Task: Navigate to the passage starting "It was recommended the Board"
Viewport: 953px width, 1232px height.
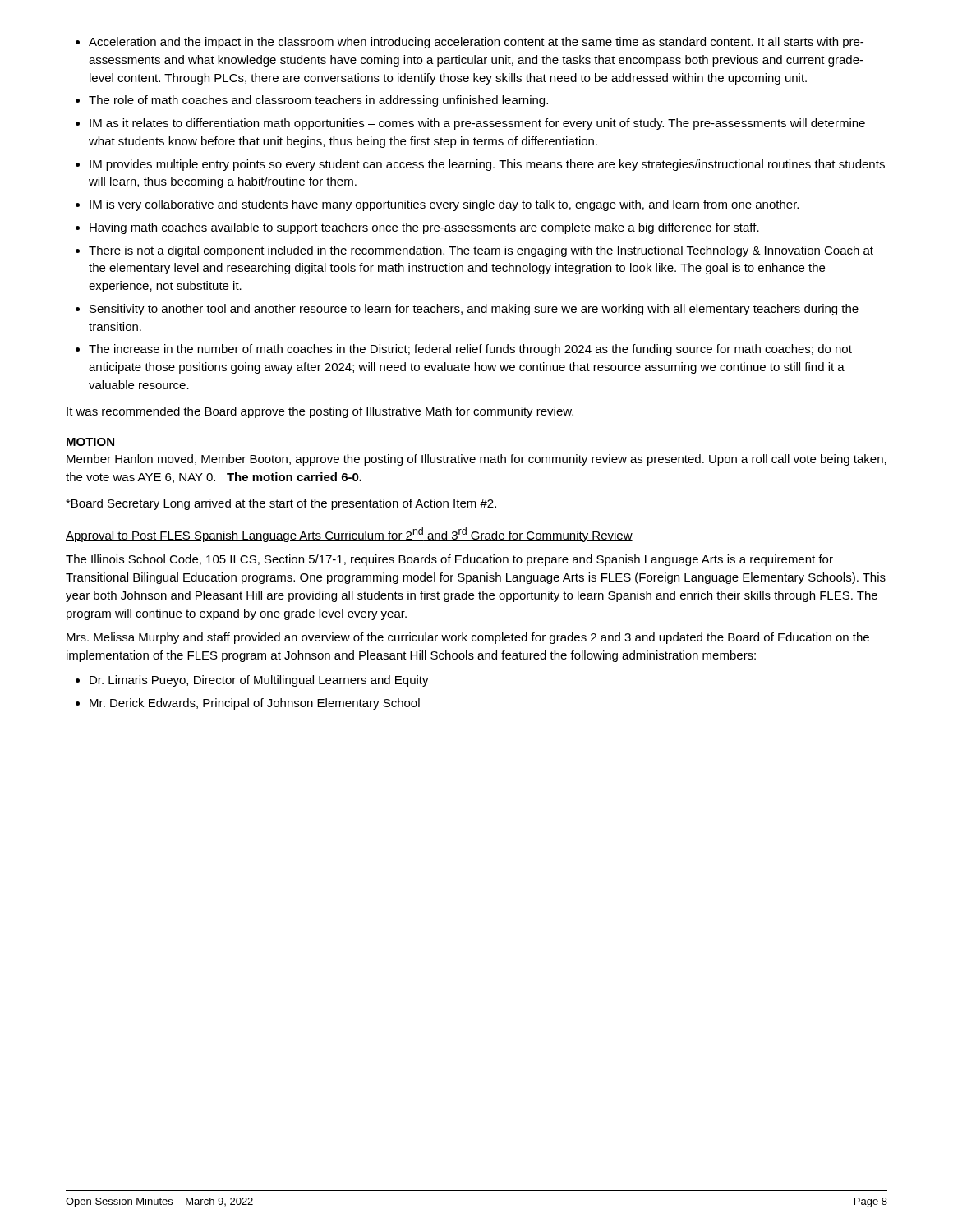Action: click(320, 411)
